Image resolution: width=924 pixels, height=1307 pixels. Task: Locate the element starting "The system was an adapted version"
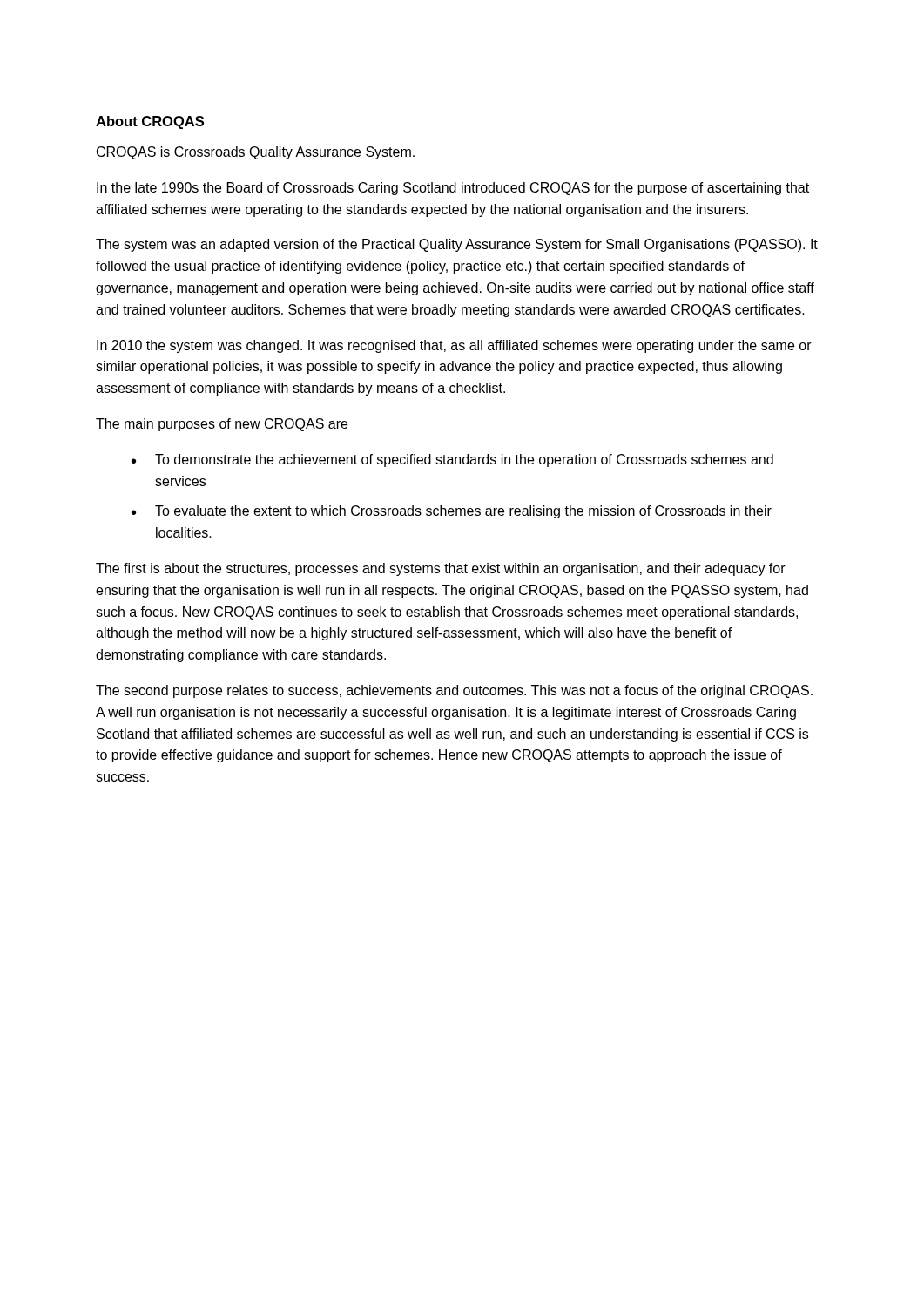457,277
